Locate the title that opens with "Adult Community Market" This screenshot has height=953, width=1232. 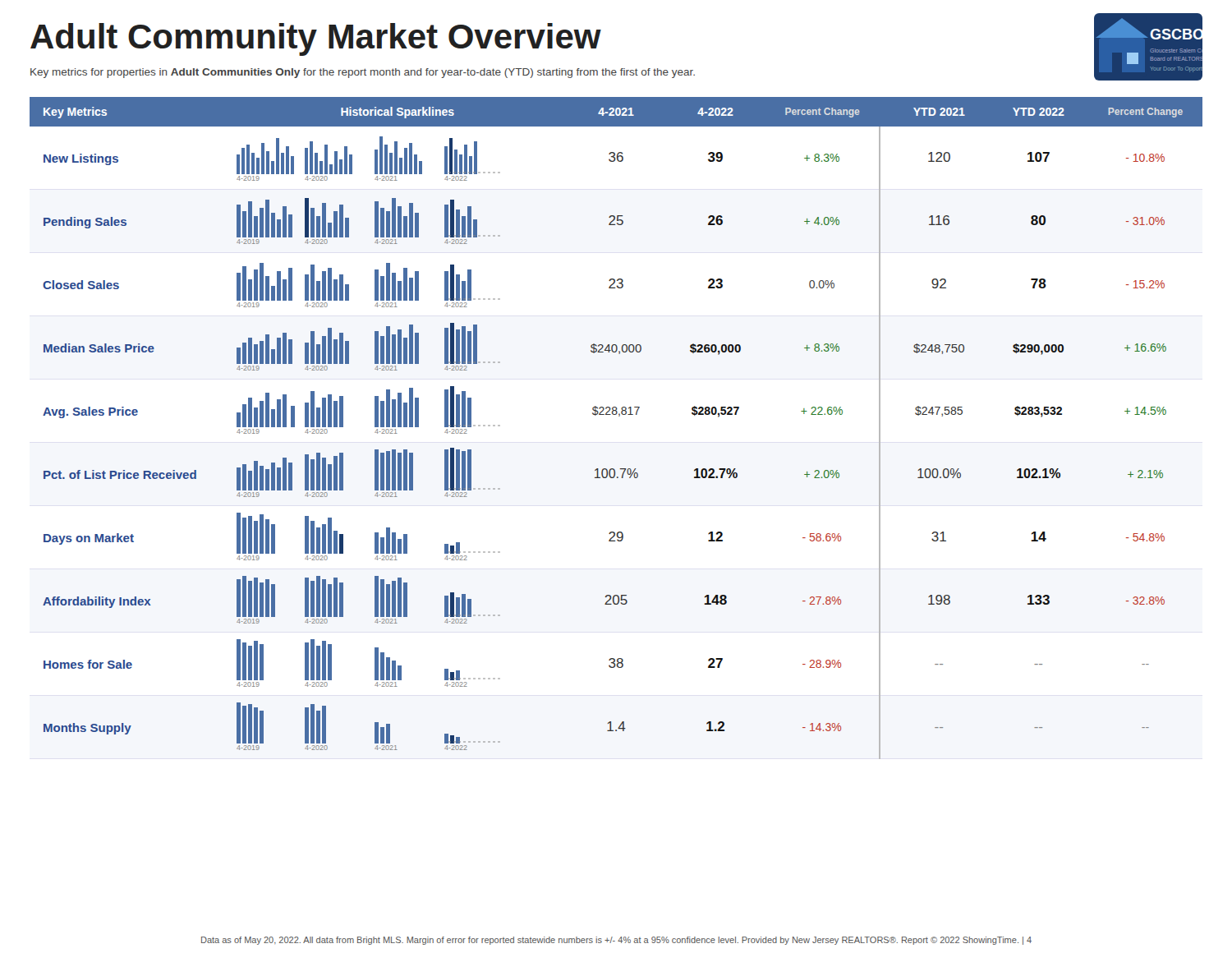(x=315, y=37)
